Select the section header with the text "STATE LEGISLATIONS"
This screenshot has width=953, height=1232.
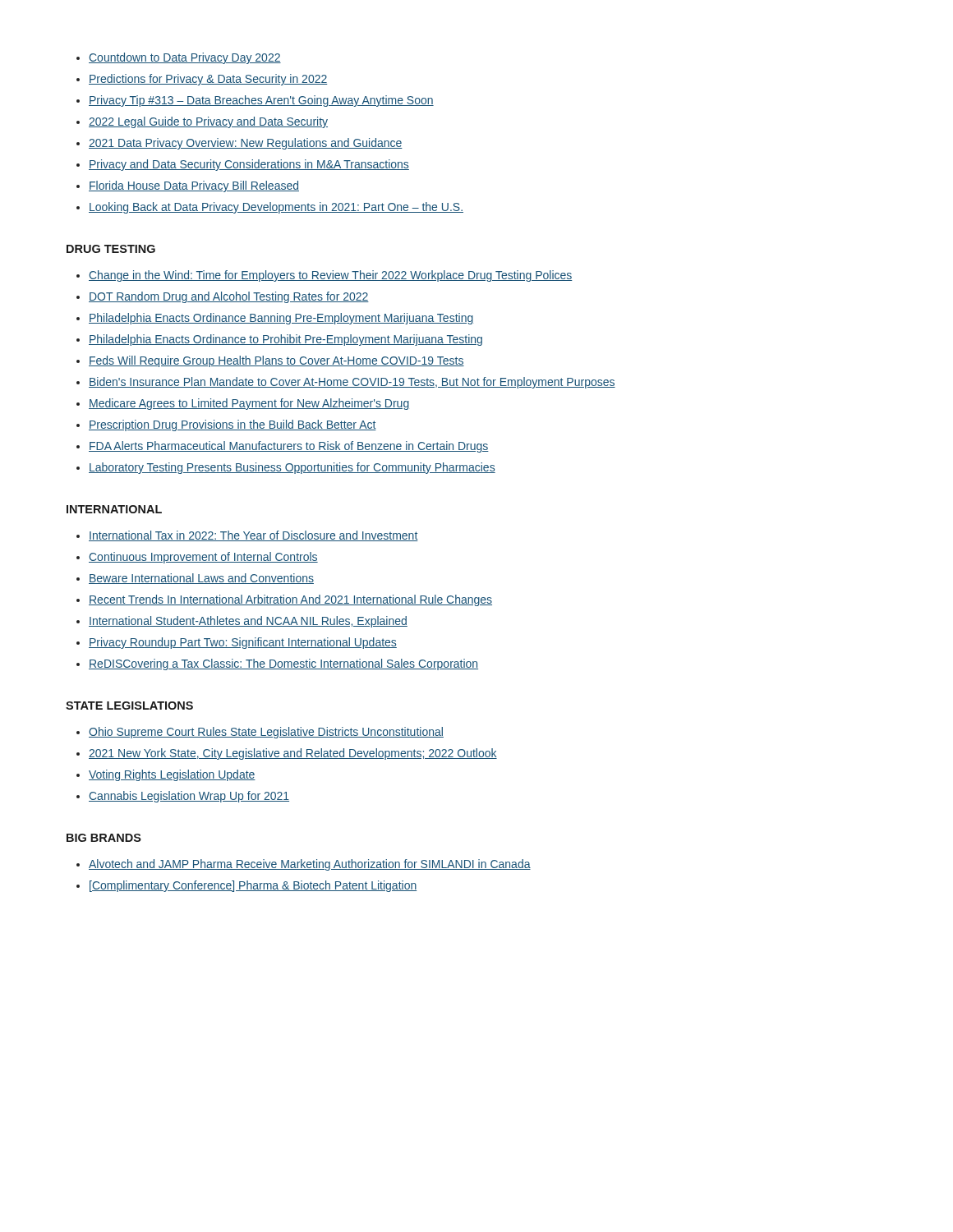pos(130,706)
